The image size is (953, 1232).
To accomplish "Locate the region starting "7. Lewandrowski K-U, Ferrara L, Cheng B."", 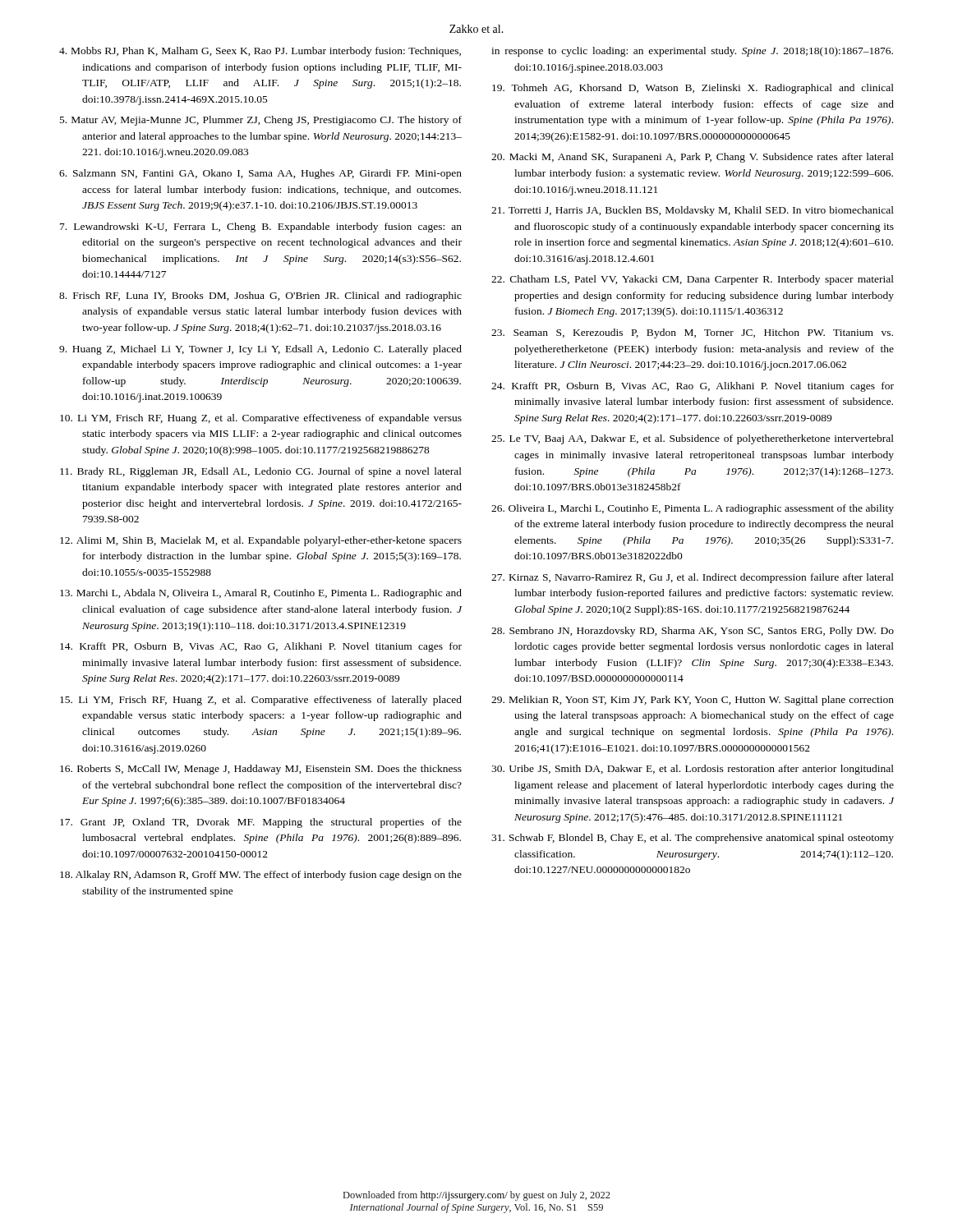I will (x=260, y=250).
